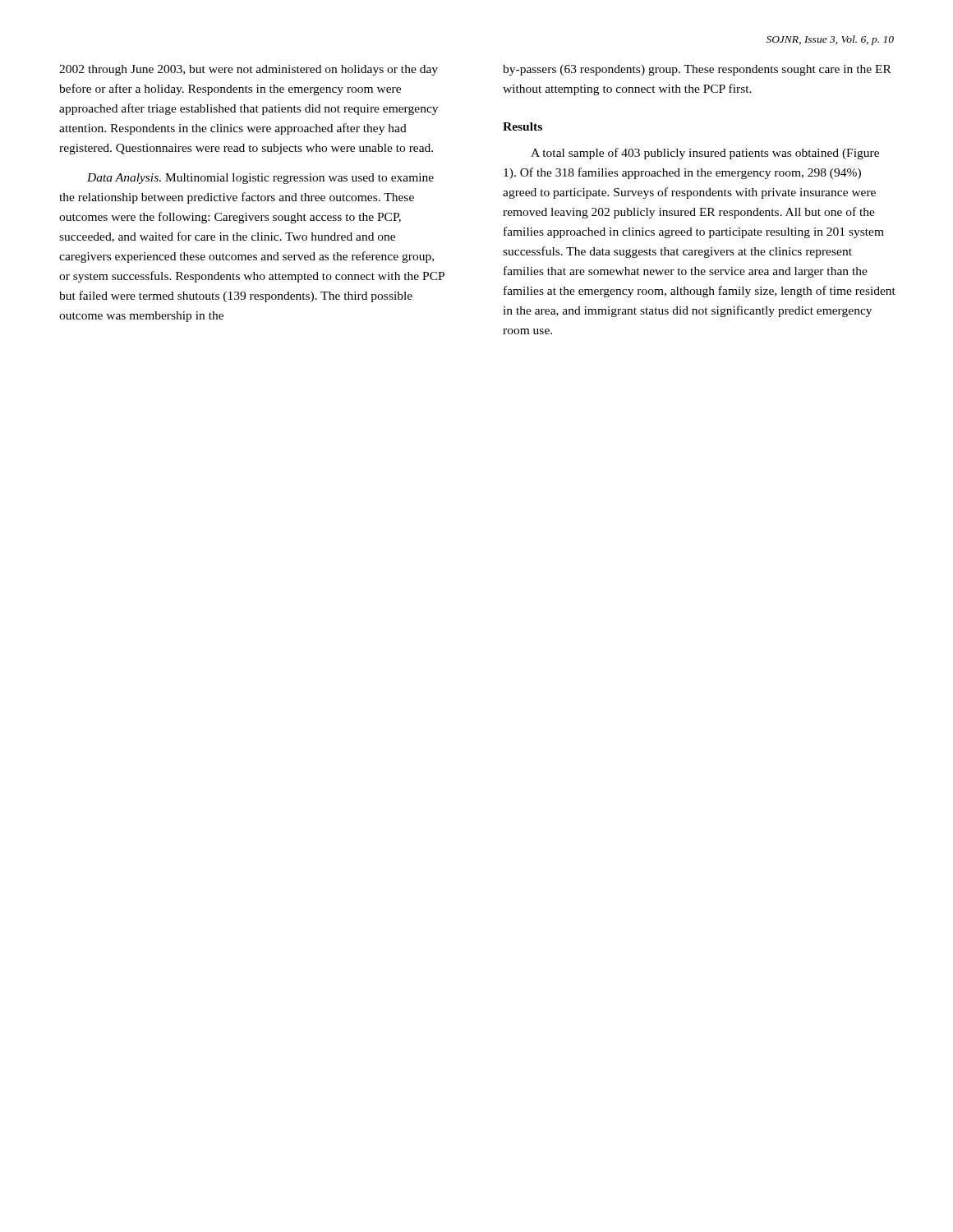The image size is (953, 1232).
Task: Point to the text starting "2002 through June 2003, but were"
Action: pos(252,108)
